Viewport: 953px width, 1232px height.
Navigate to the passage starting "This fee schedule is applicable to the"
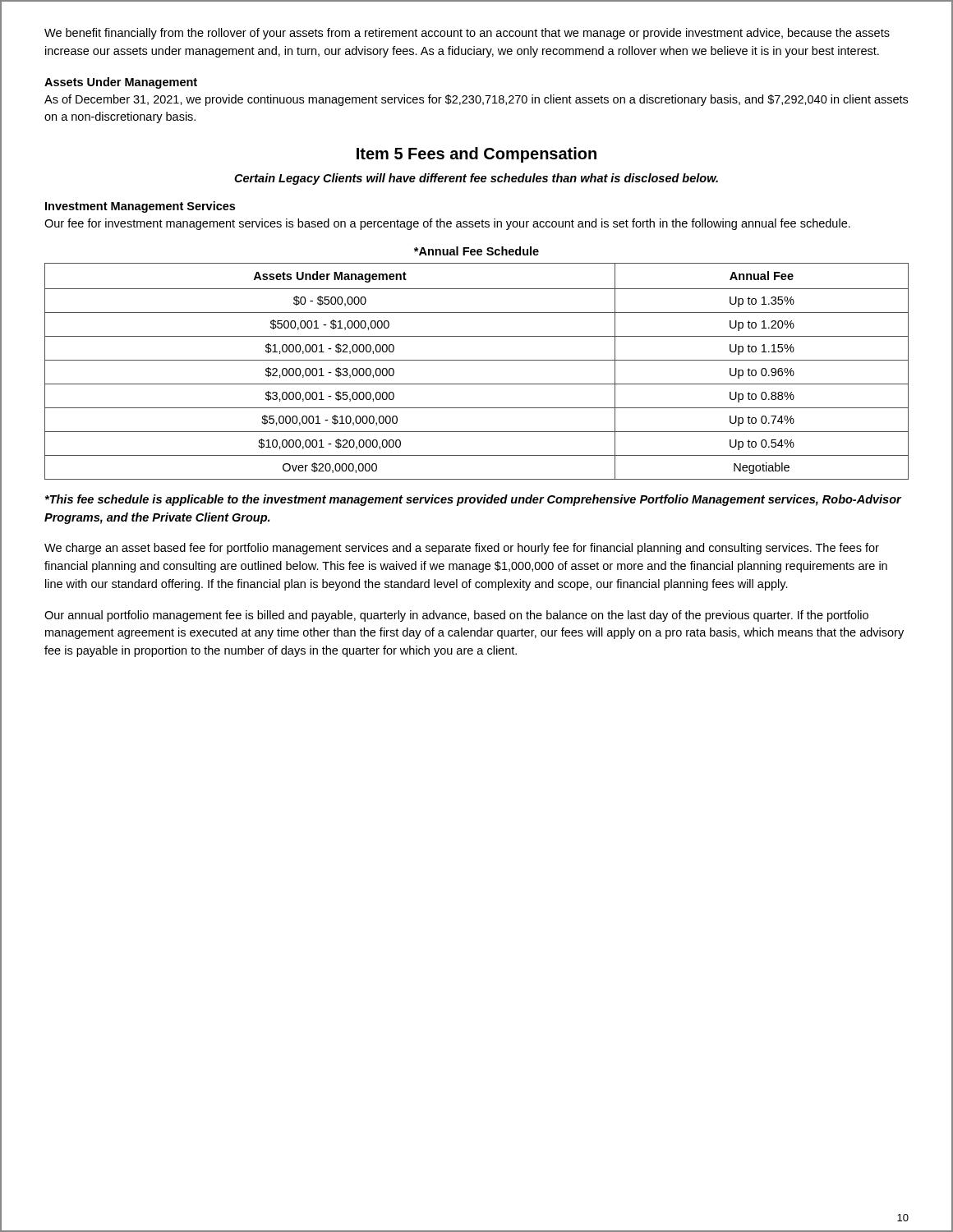coord(473,508)
